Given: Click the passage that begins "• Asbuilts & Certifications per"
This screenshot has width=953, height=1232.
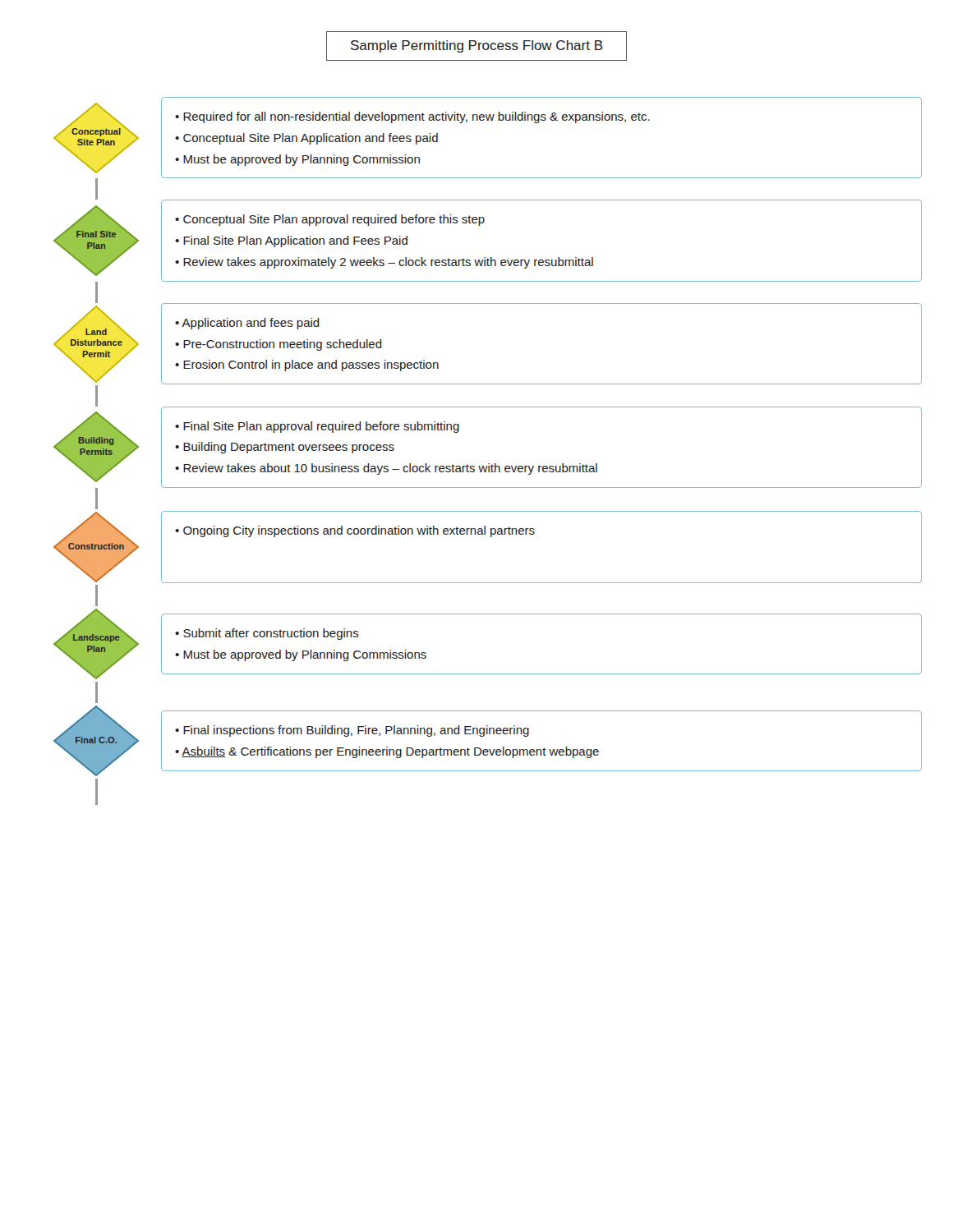Looking at the screenshot, I should pyautogui.click(x=387, y=751).
